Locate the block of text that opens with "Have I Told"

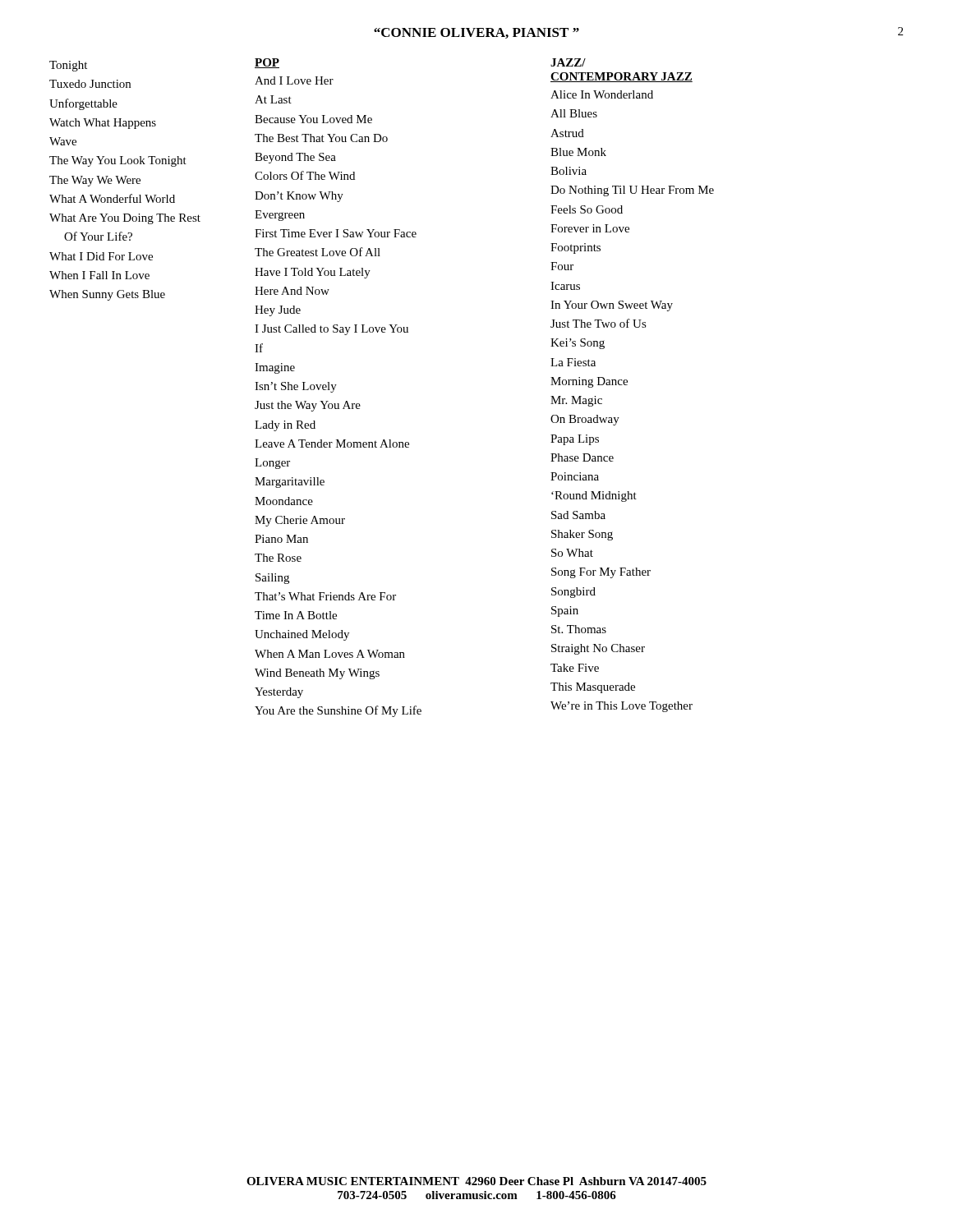[312, 271]
